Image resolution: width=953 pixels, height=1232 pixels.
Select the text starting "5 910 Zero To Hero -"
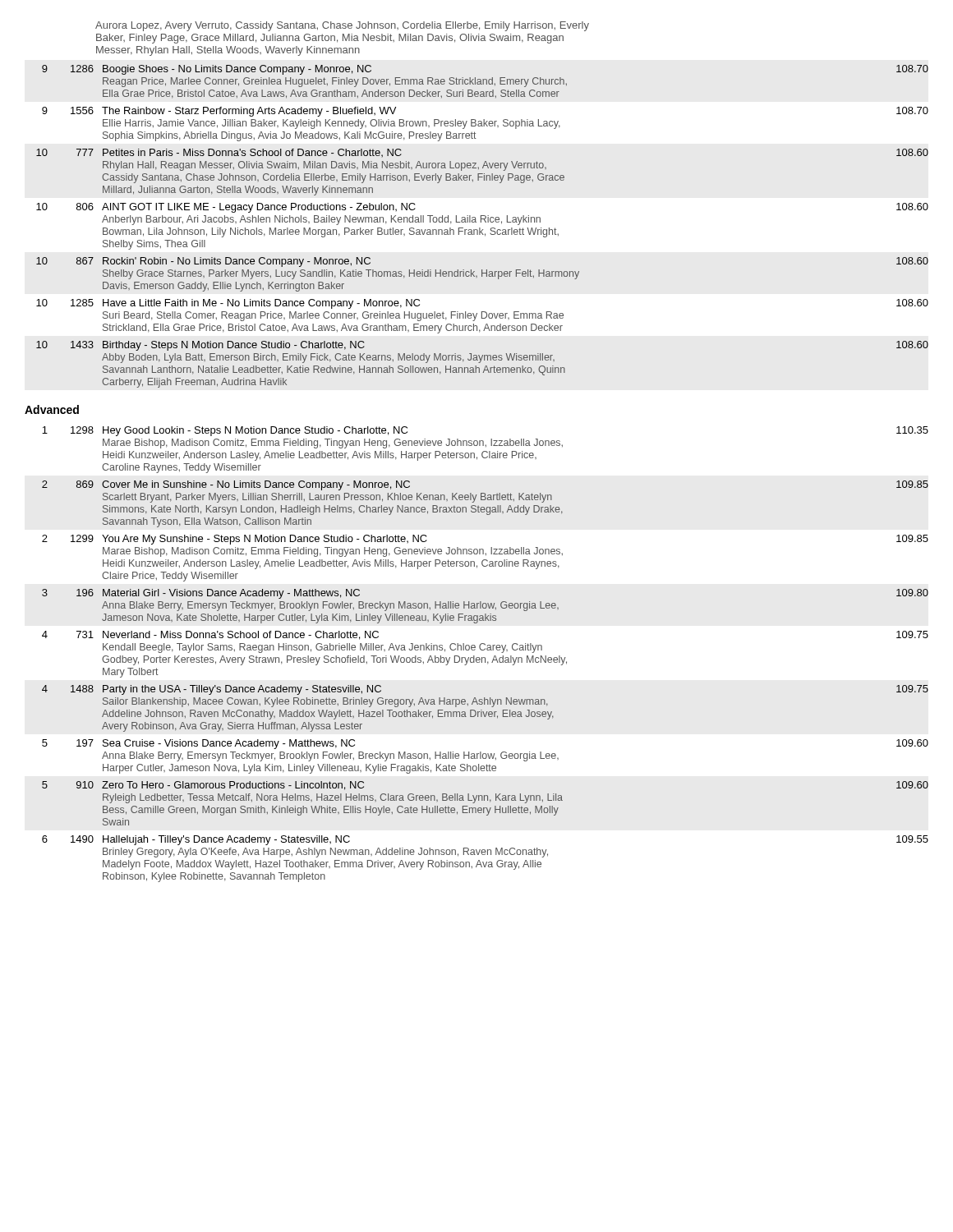point(476,803)
